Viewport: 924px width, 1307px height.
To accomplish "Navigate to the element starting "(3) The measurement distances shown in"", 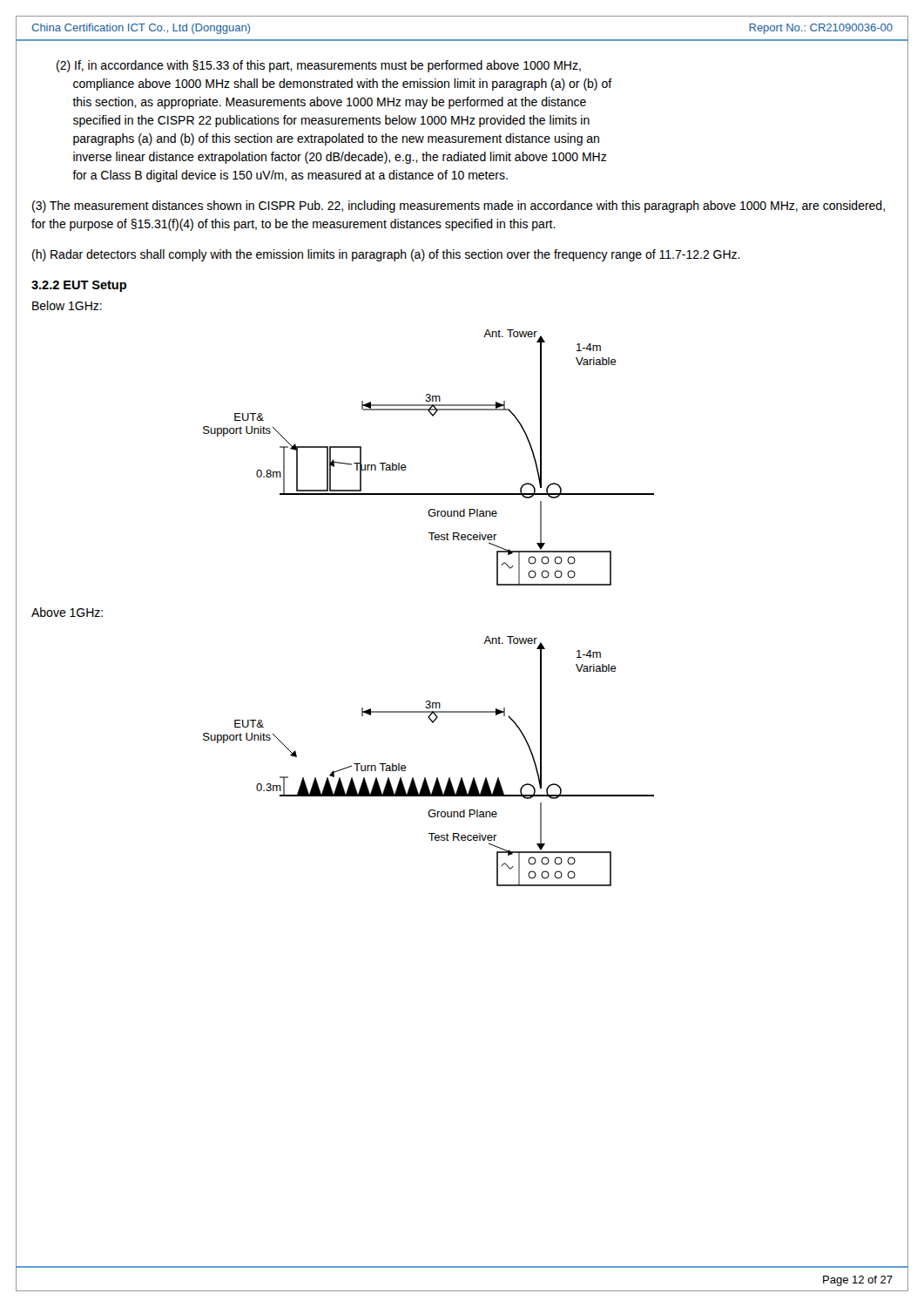I will (459, 215).
